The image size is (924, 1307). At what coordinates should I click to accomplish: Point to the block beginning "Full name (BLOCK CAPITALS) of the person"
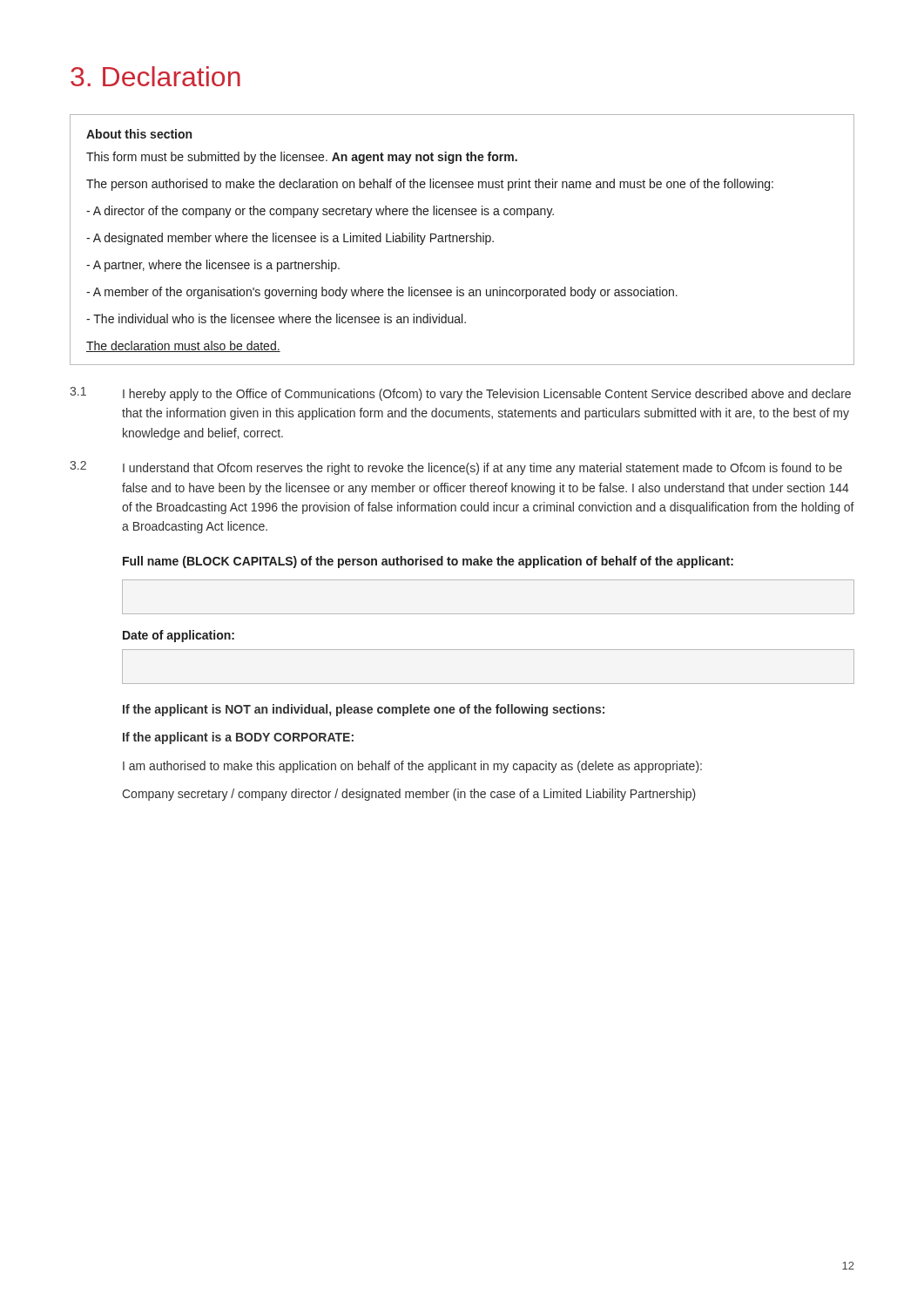pyautogui.click(x=428, y=561)
